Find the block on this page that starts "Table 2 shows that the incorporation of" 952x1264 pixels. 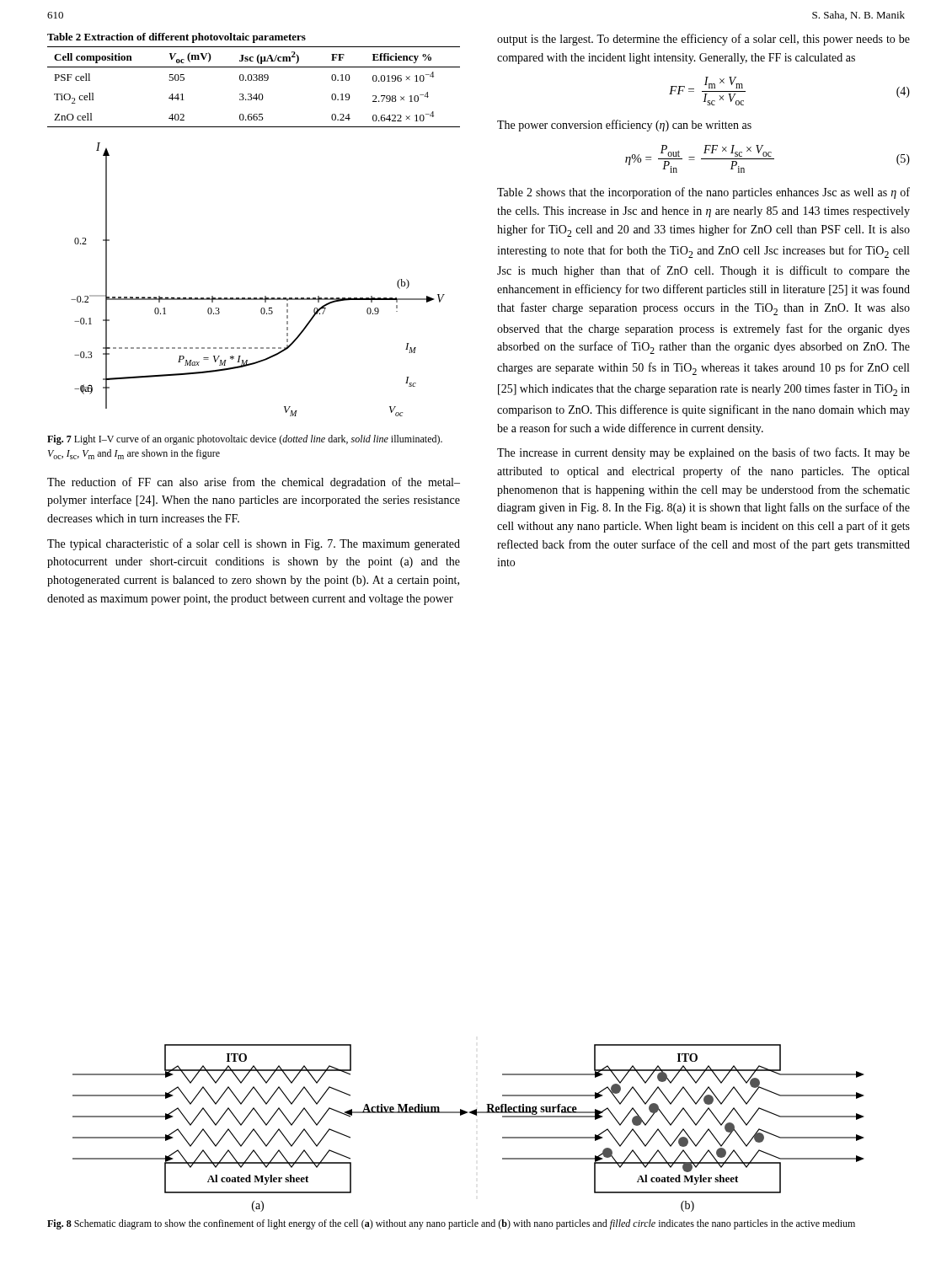703,311
